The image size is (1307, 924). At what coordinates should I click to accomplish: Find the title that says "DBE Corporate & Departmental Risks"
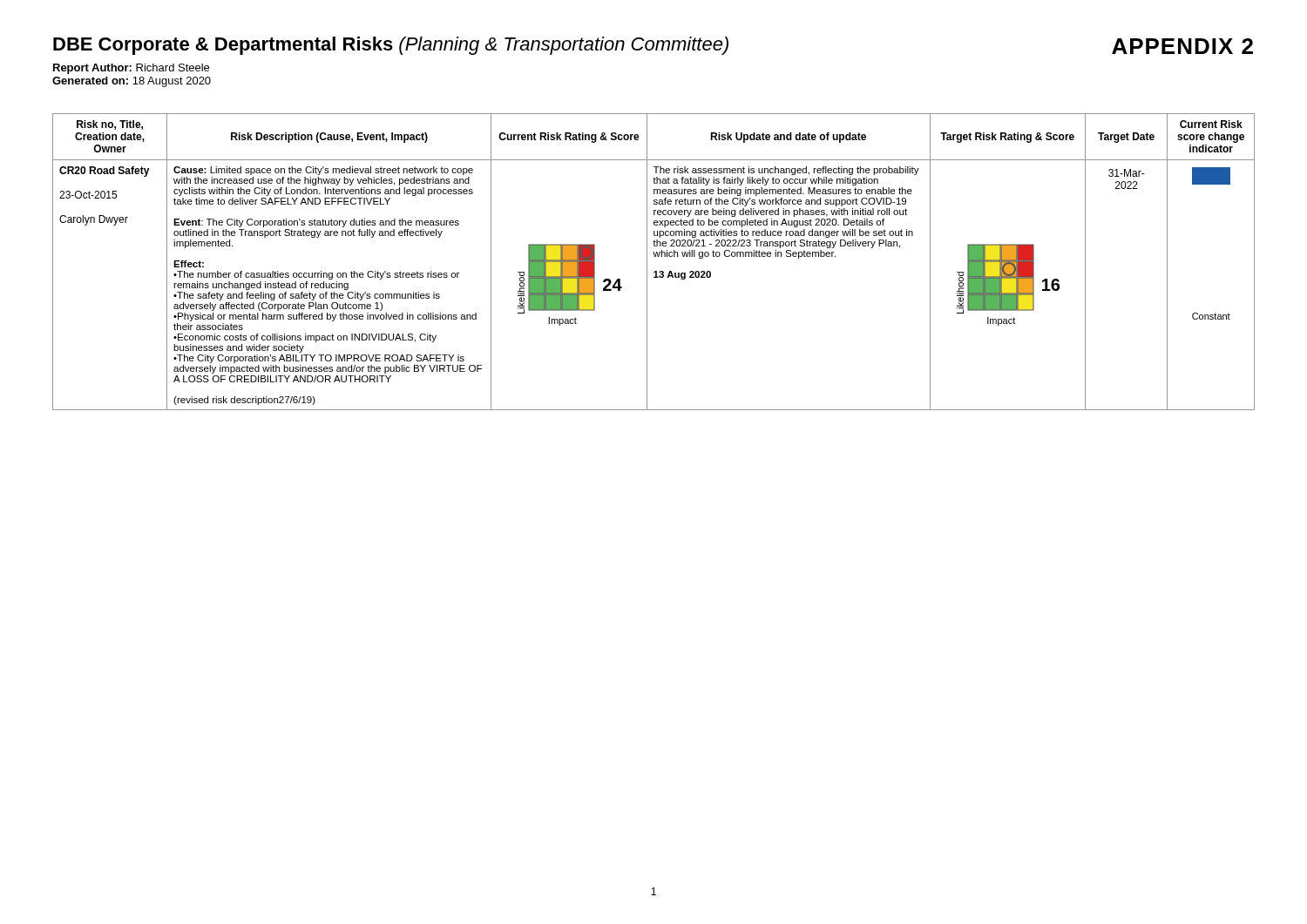click(x=391, y=60)
